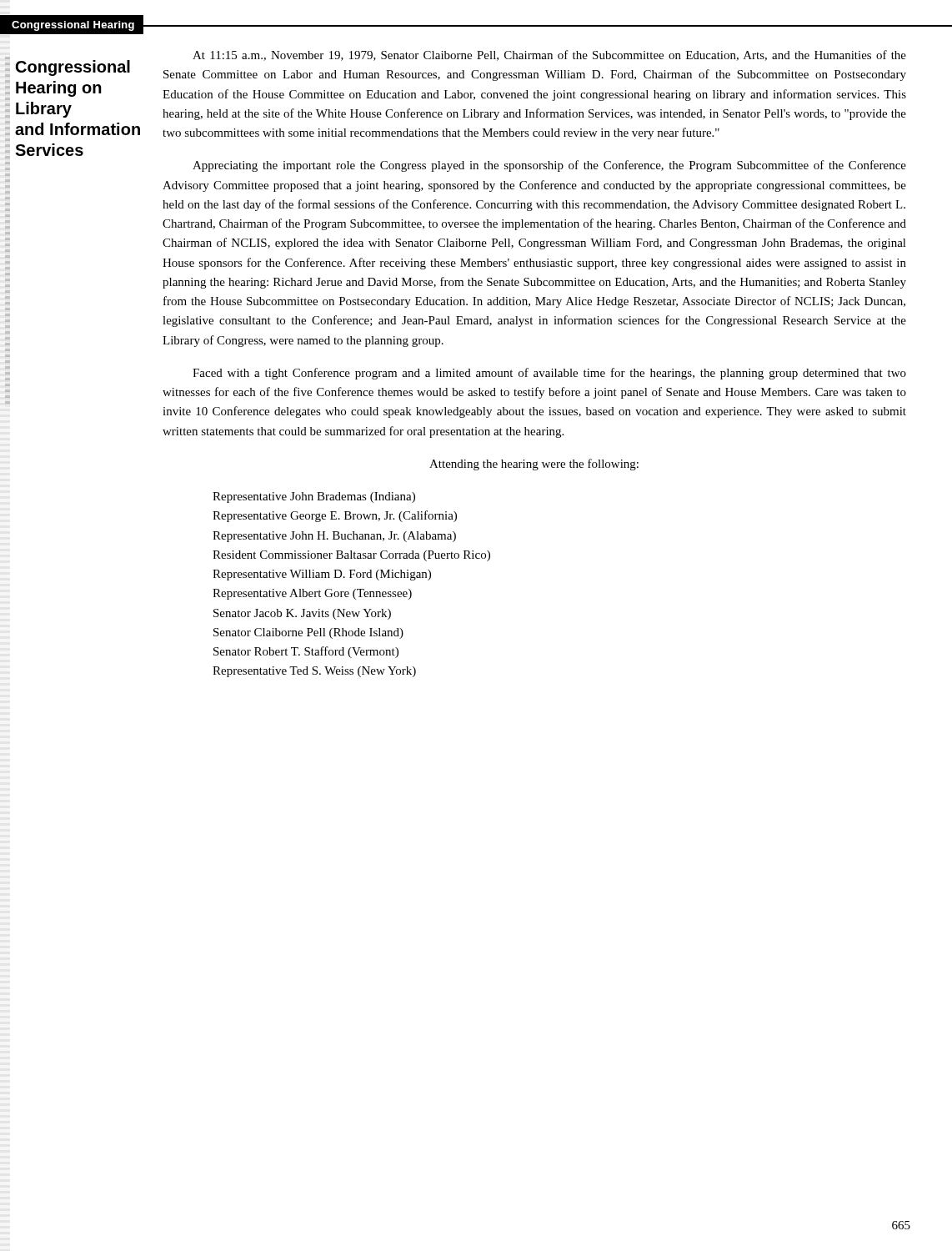The width and height of the screenshot is (952, 1251).
Task: Find the list item that says "Representative Albert Gore"
Action: (312, 594)
